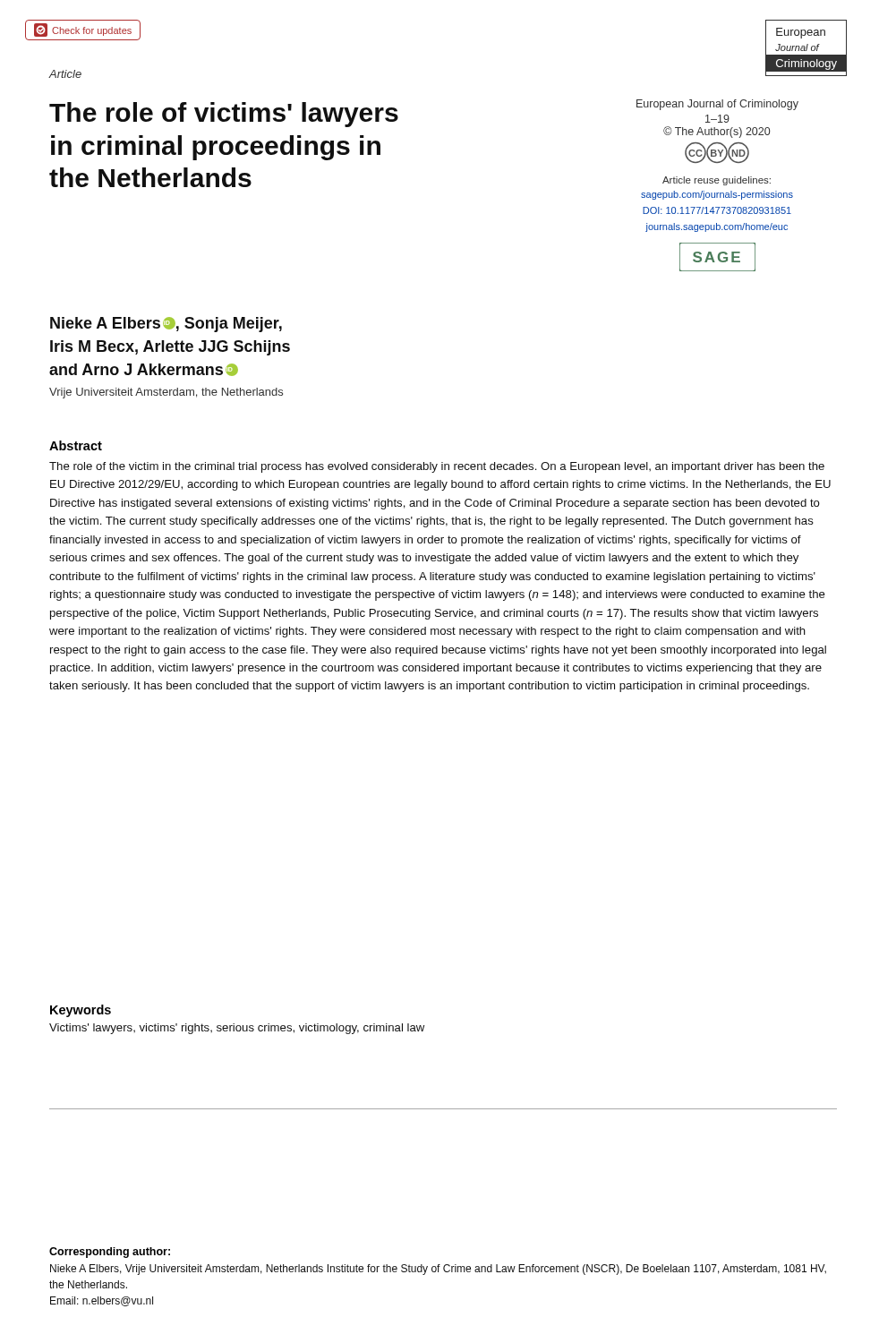Find the text block that reads "Nieke A Elbers, Sonja Meijer, Iris"
896x1343 pixels.
click(273, 355)
